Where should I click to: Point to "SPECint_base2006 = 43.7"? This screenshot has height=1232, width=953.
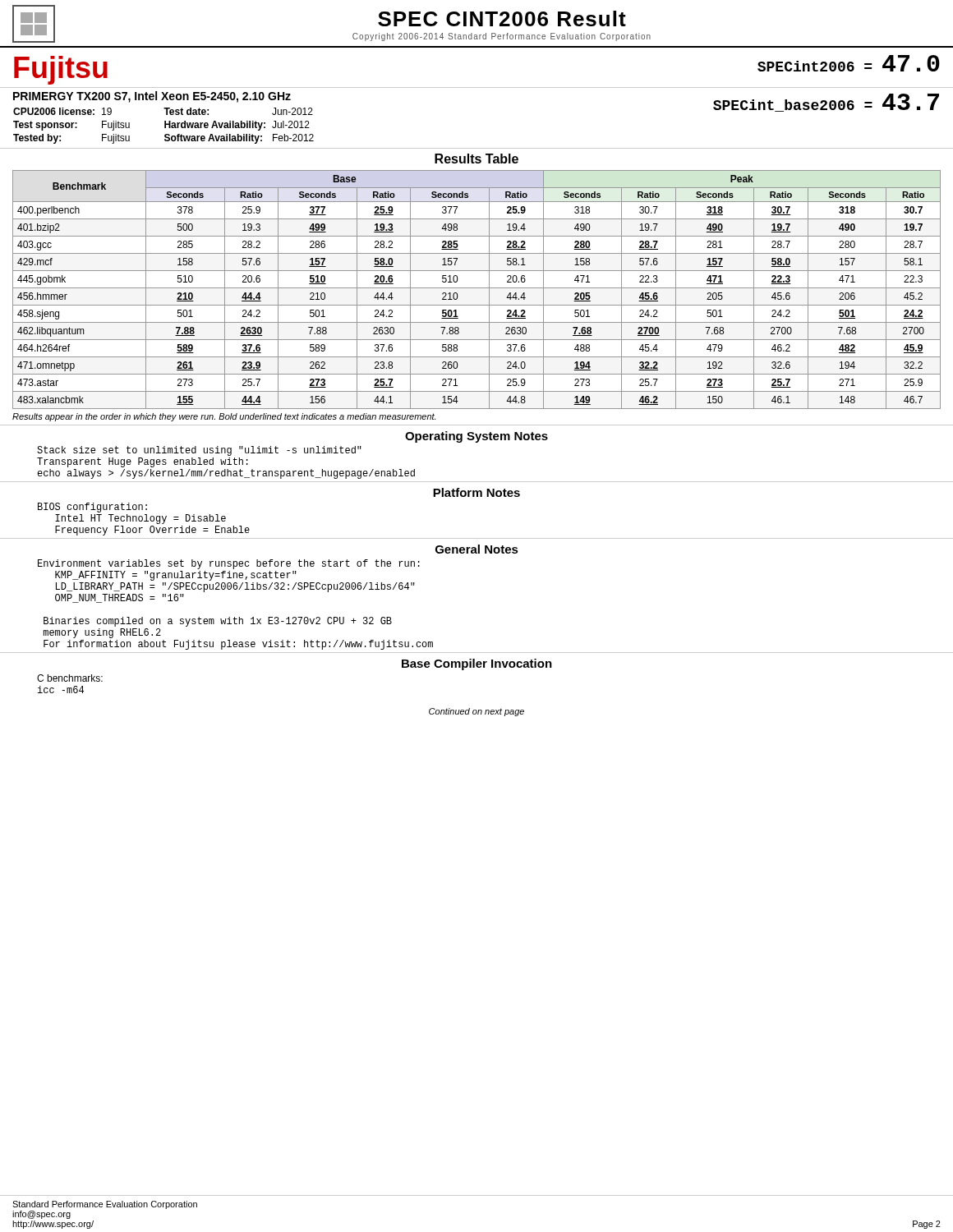(x=827, y=103)
